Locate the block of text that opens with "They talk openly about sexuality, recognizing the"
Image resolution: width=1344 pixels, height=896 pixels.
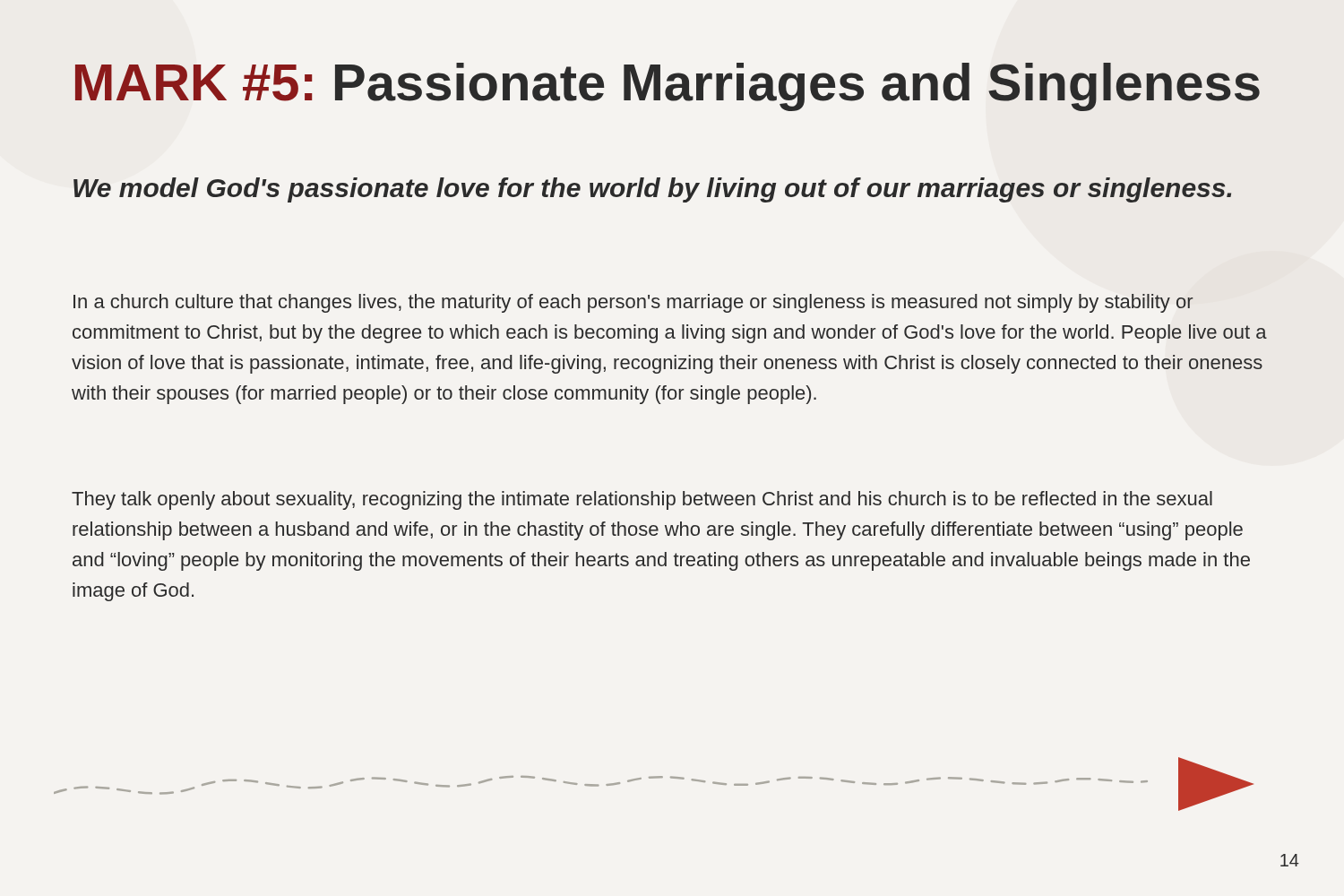pos(672,545)
